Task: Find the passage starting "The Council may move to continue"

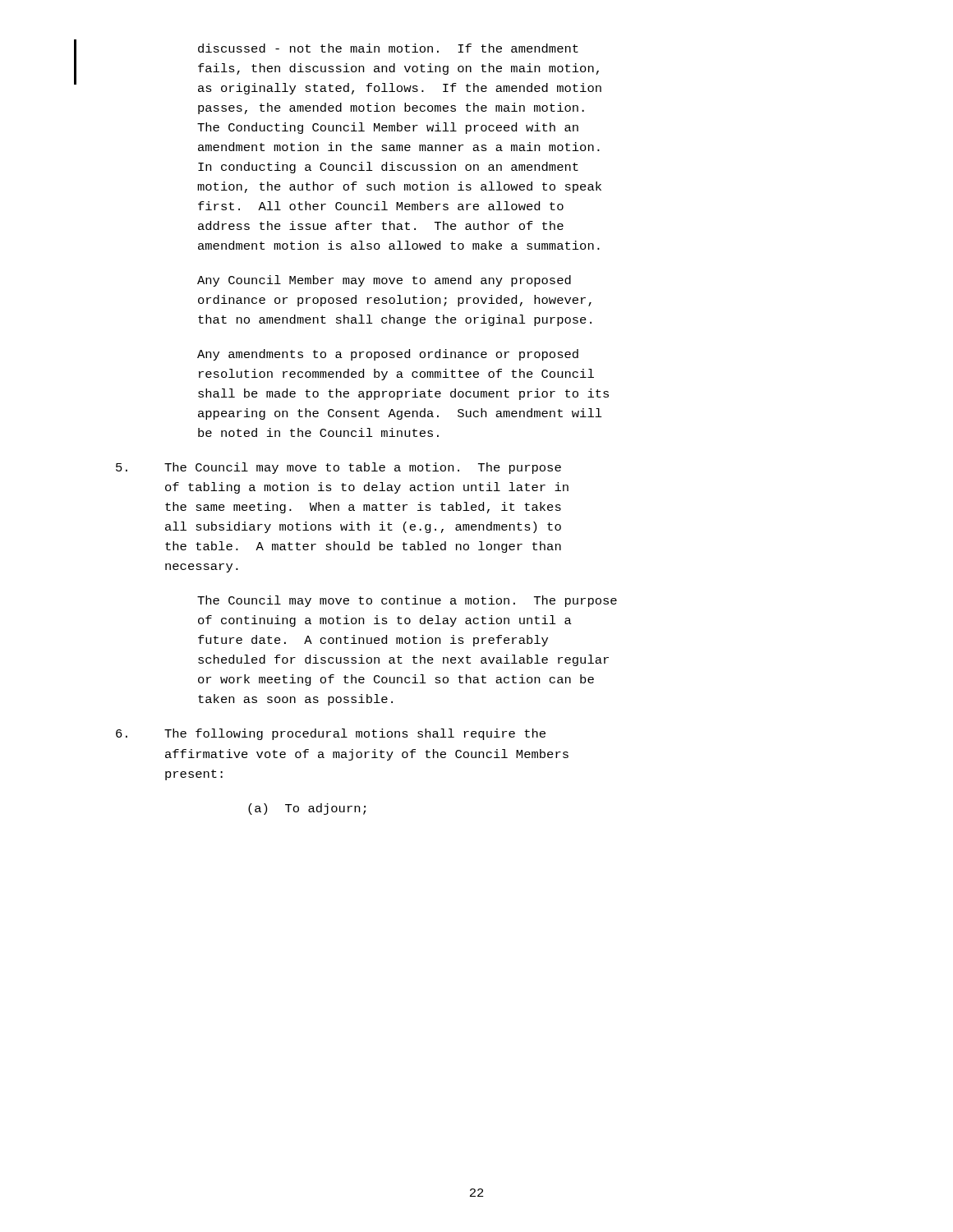Action: click(407, 651)
